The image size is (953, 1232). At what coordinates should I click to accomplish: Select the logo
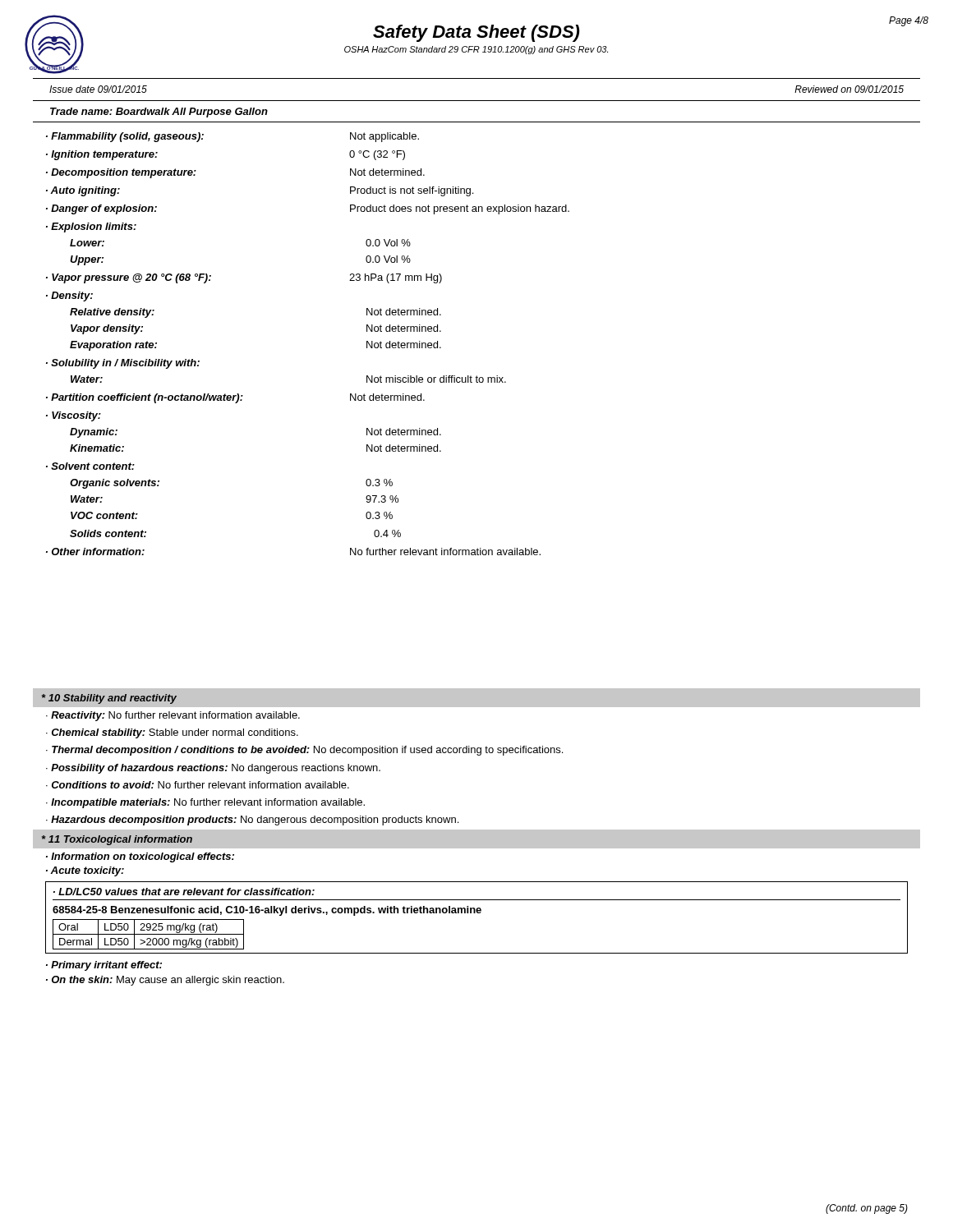point(54,46)
